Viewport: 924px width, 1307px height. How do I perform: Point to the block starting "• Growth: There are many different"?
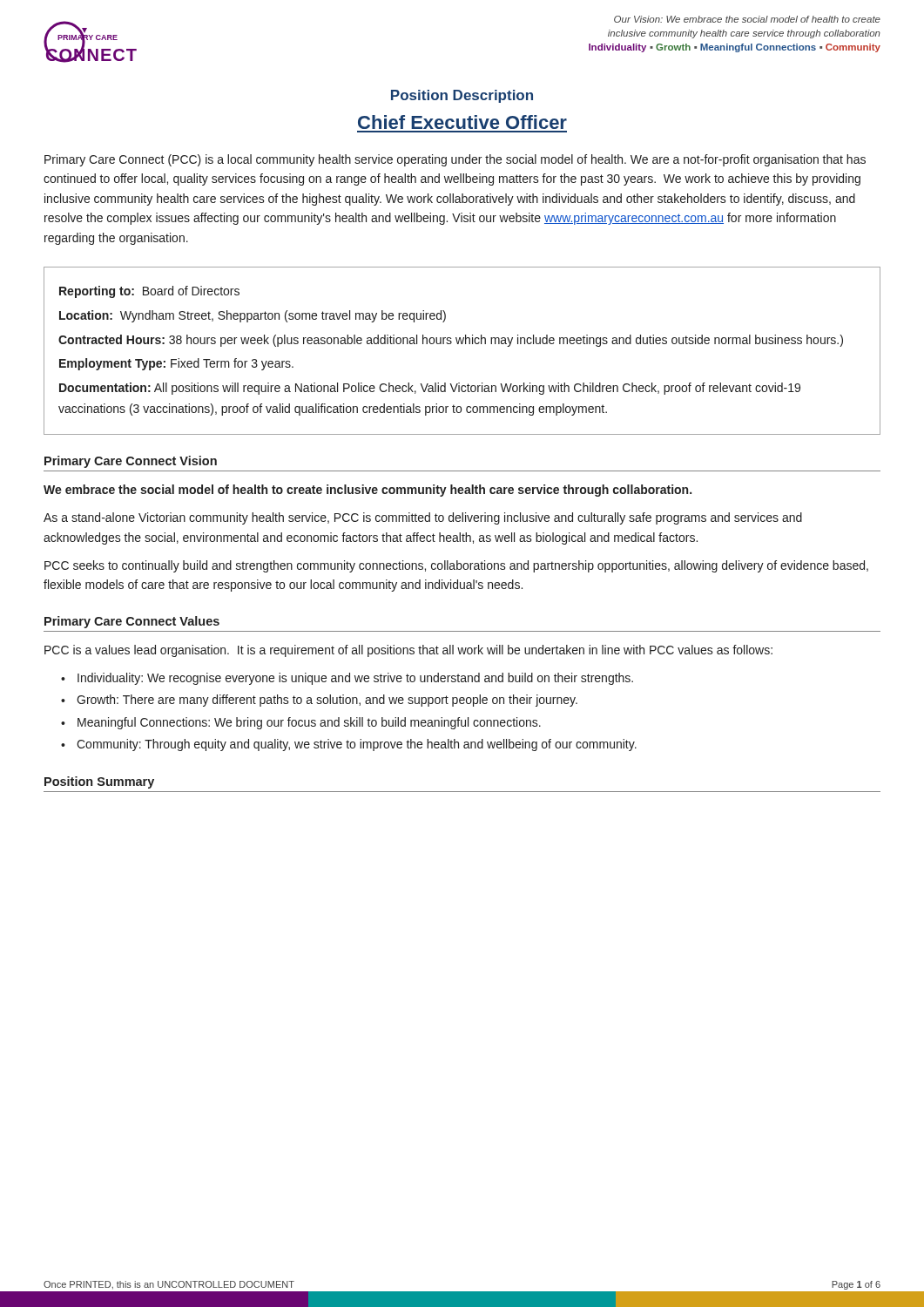[320, 701]
